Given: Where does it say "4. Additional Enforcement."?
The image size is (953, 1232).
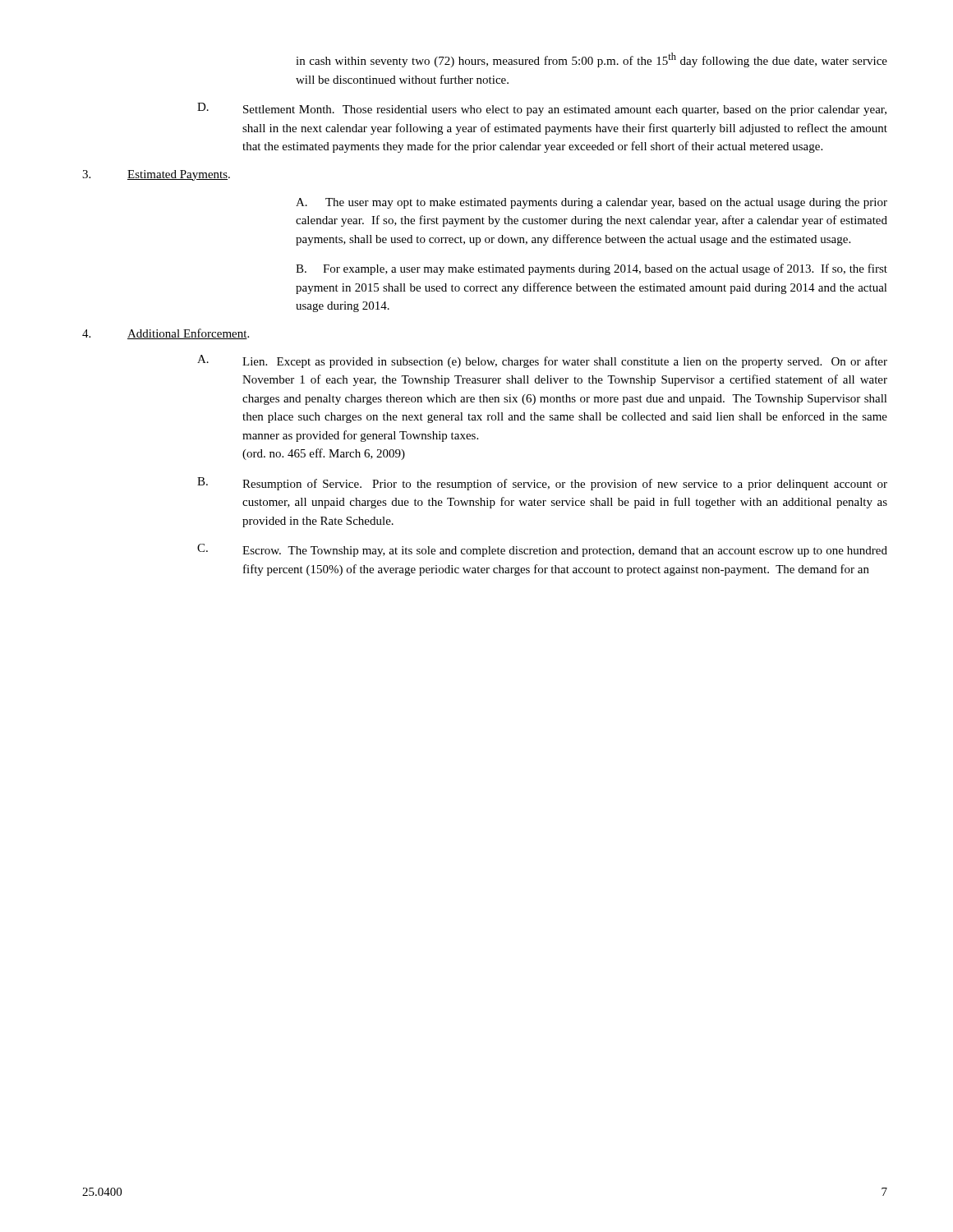Looking at the screenshot, I should (166, 334).
